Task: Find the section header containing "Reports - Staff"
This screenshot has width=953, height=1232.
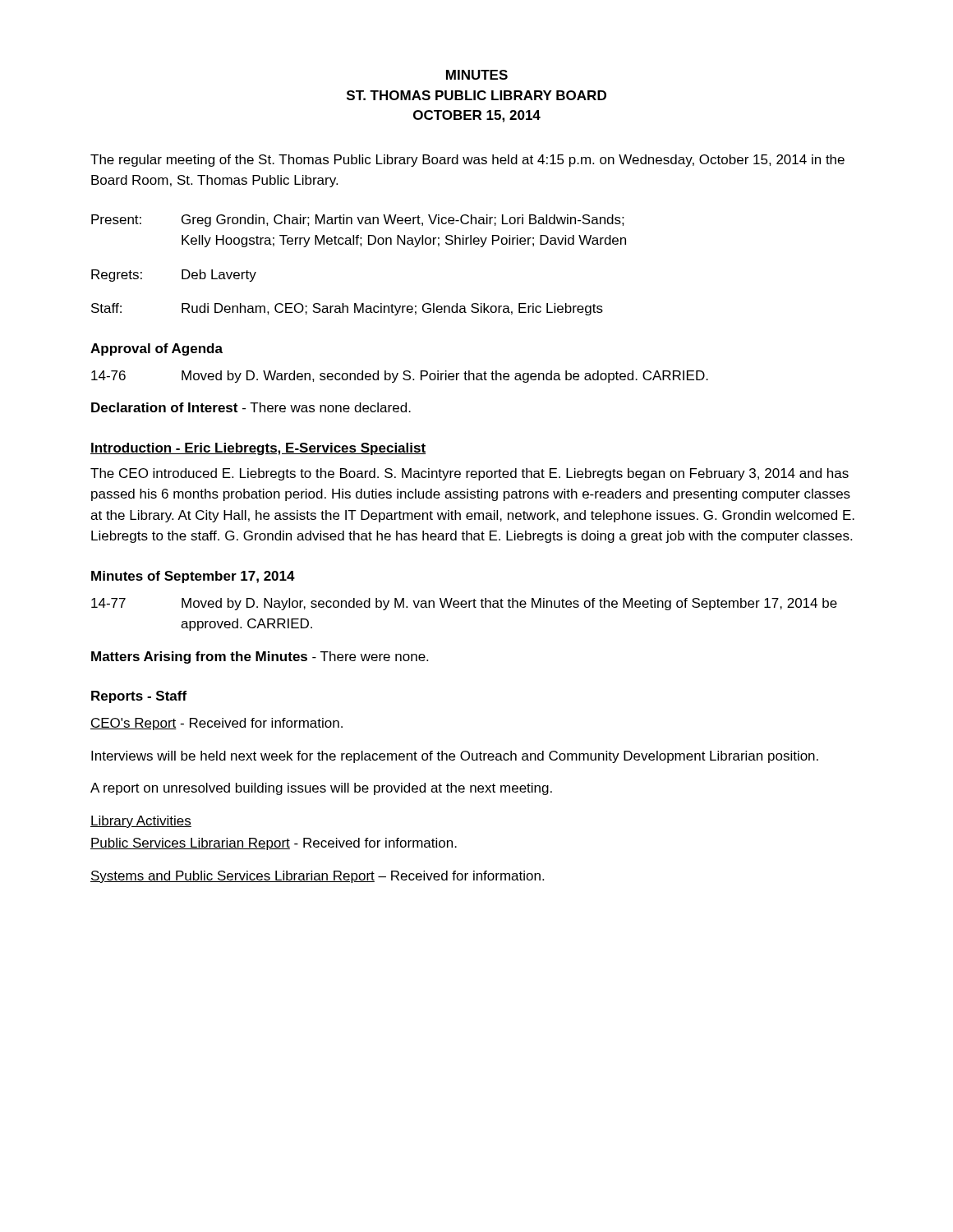Action: point(138,696)
